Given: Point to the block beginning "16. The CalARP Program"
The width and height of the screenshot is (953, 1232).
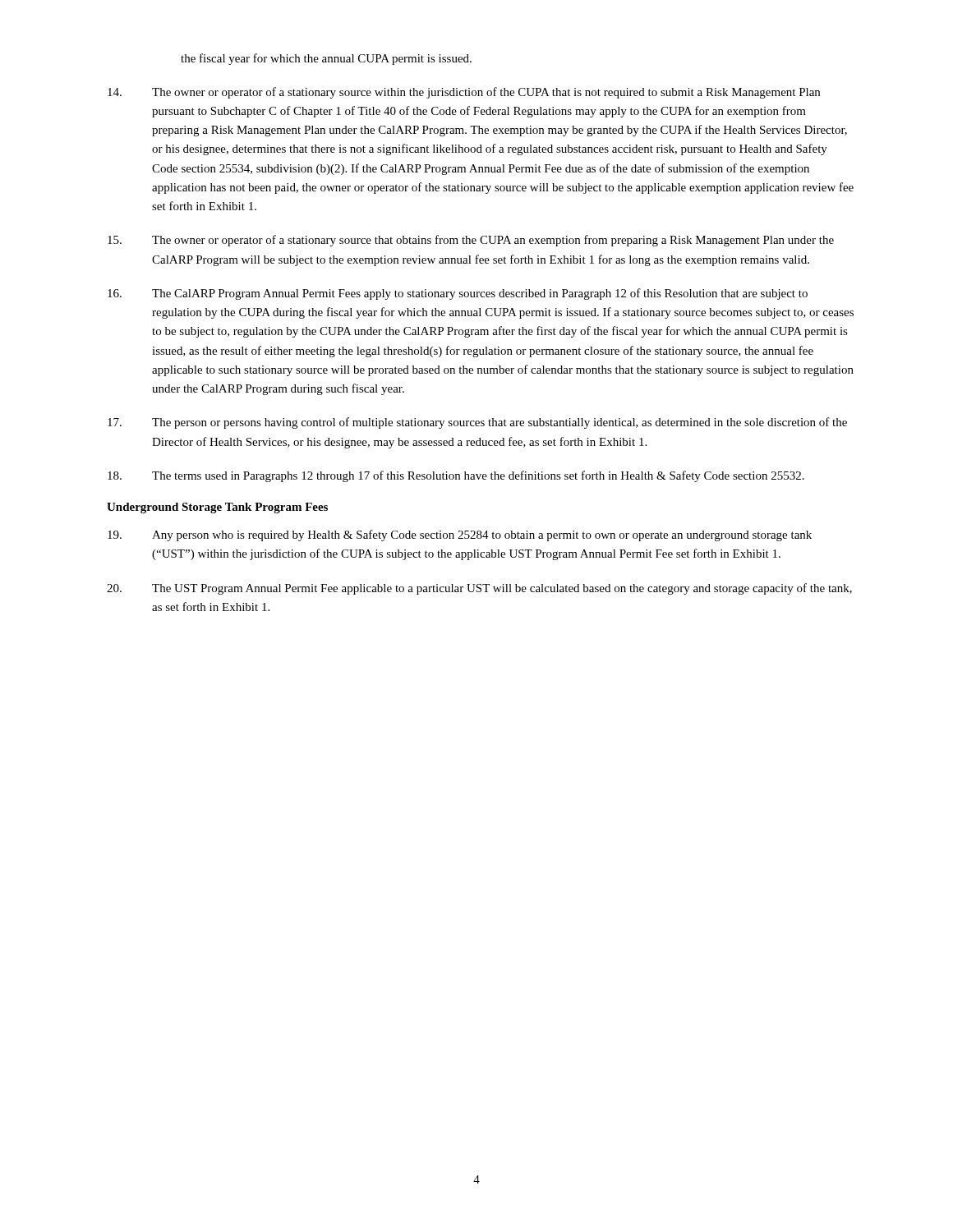Looking at the screenshot, I should tap(481, 341).
